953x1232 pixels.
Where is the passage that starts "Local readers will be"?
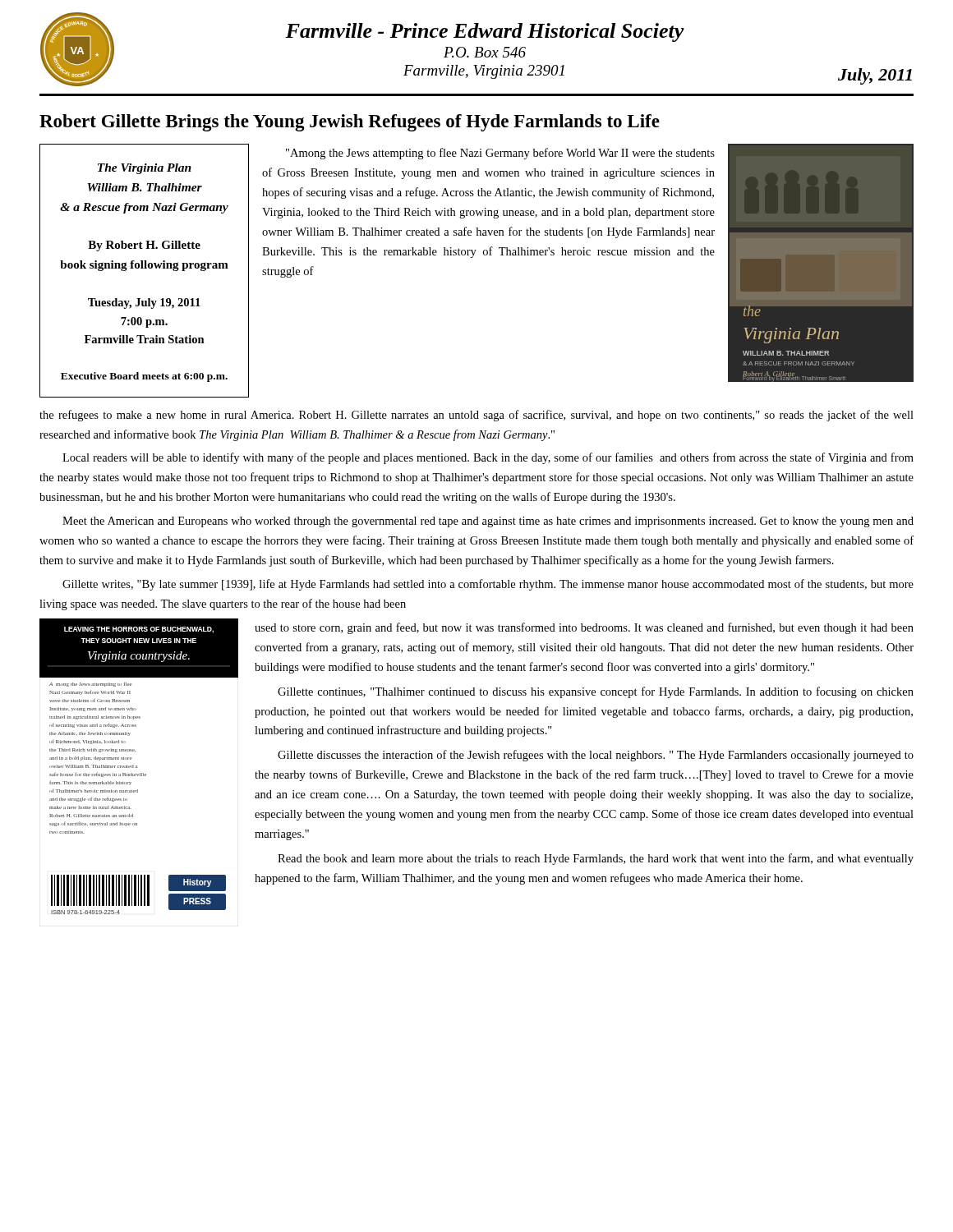(476, 478)
